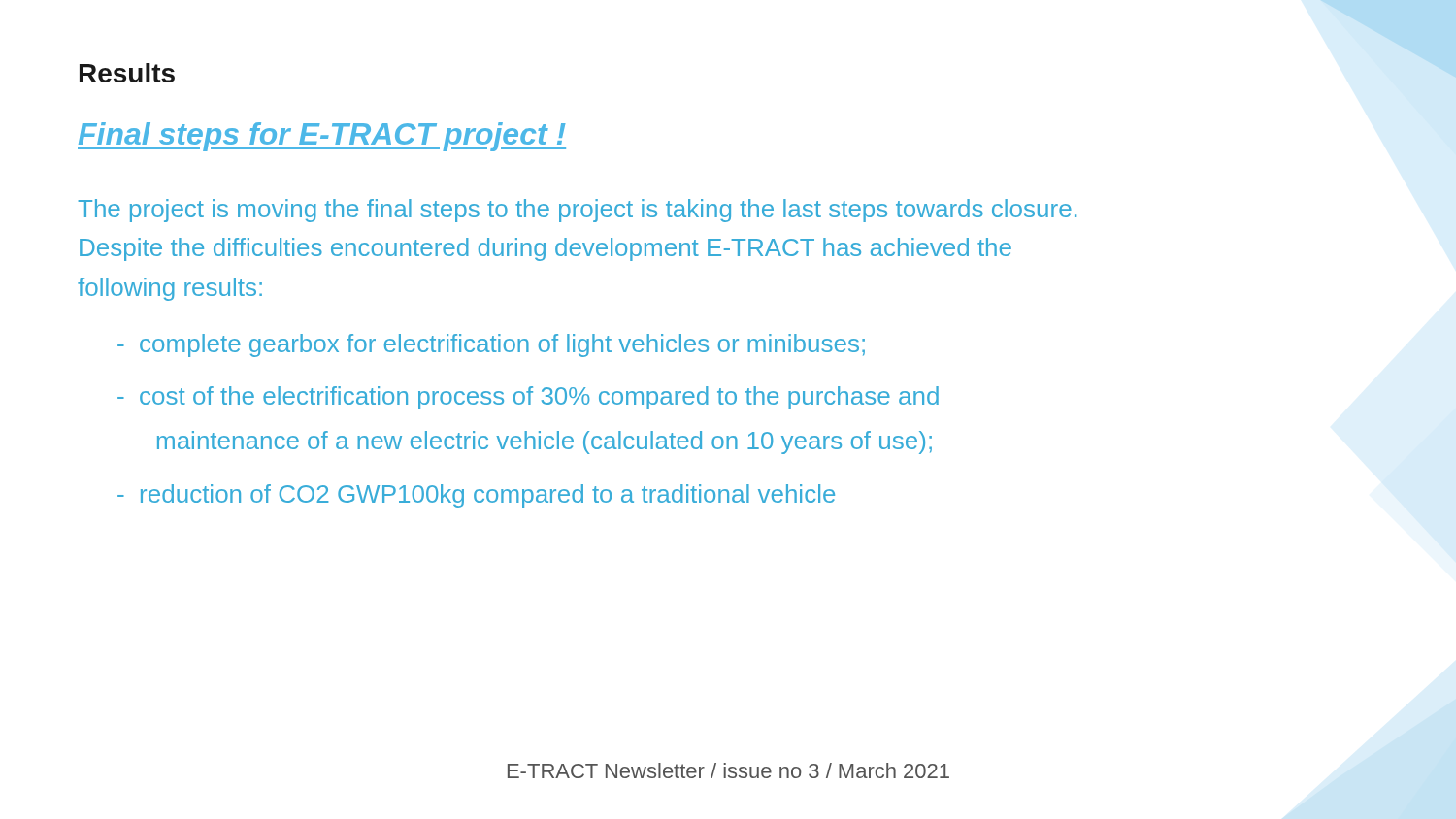Locate the list item that says "reduction of CO2 GWP100kg compared to a traditional"

pyautogui.click(x=476, y=494)
